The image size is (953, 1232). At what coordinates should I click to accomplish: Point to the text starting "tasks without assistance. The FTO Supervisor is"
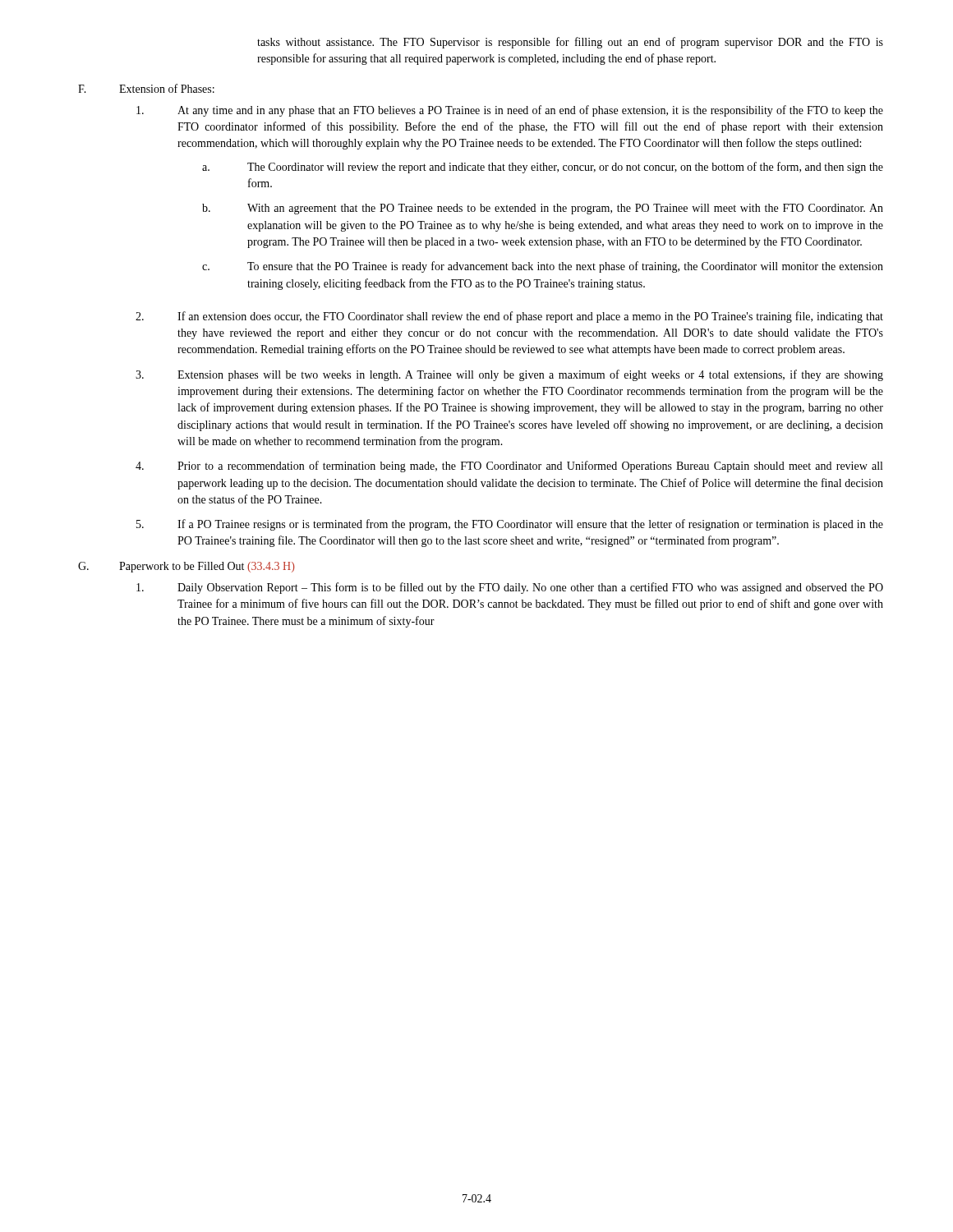[570, 51]
